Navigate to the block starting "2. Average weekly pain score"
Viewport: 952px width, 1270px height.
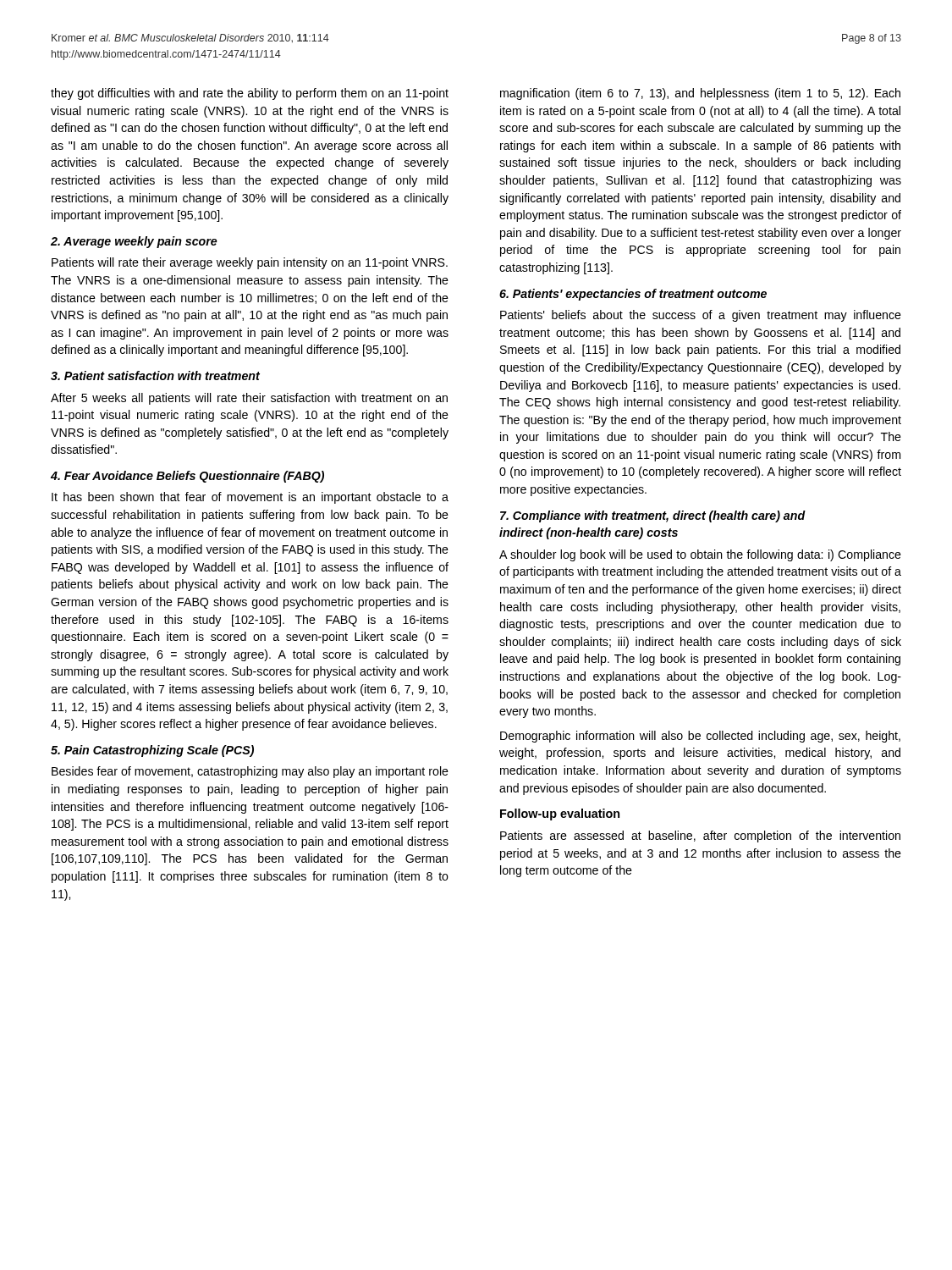coord(134,241)
